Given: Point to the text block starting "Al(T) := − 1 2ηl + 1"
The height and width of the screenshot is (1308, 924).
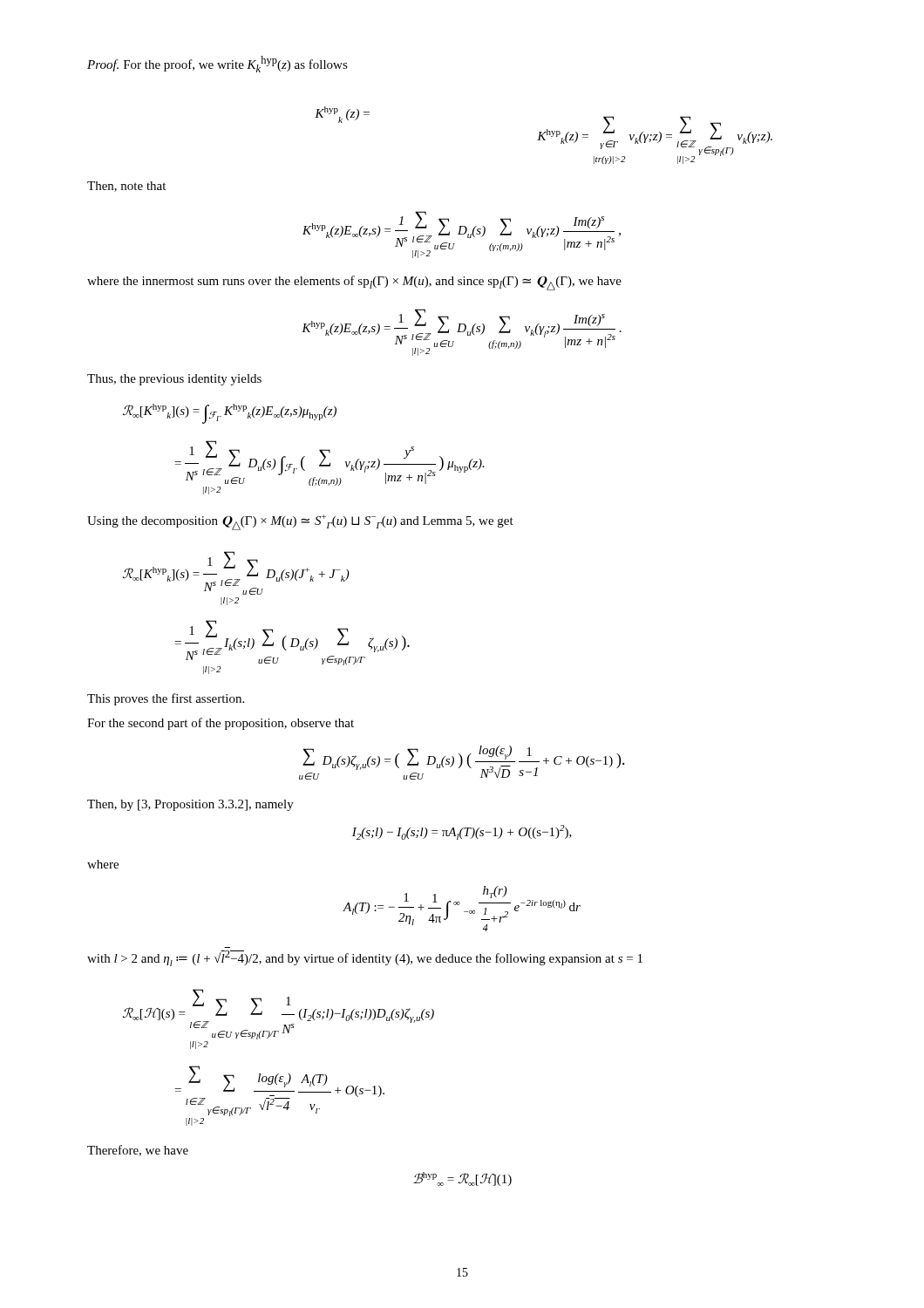Looking at the screenshot, I should (x=462, y=908).
